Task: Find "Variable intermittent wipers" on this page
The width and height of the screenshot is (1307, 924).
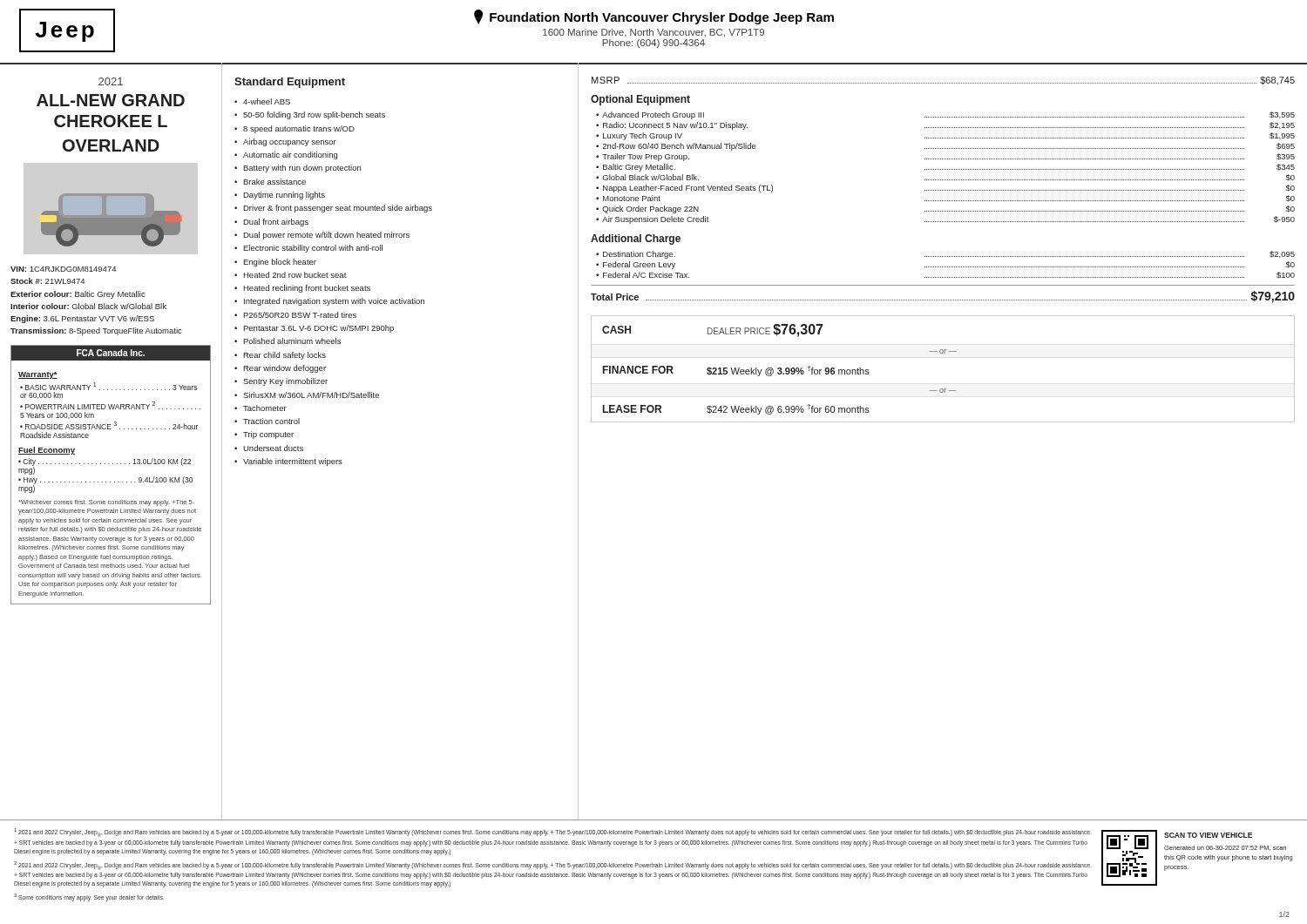Action: click(293, 461)
